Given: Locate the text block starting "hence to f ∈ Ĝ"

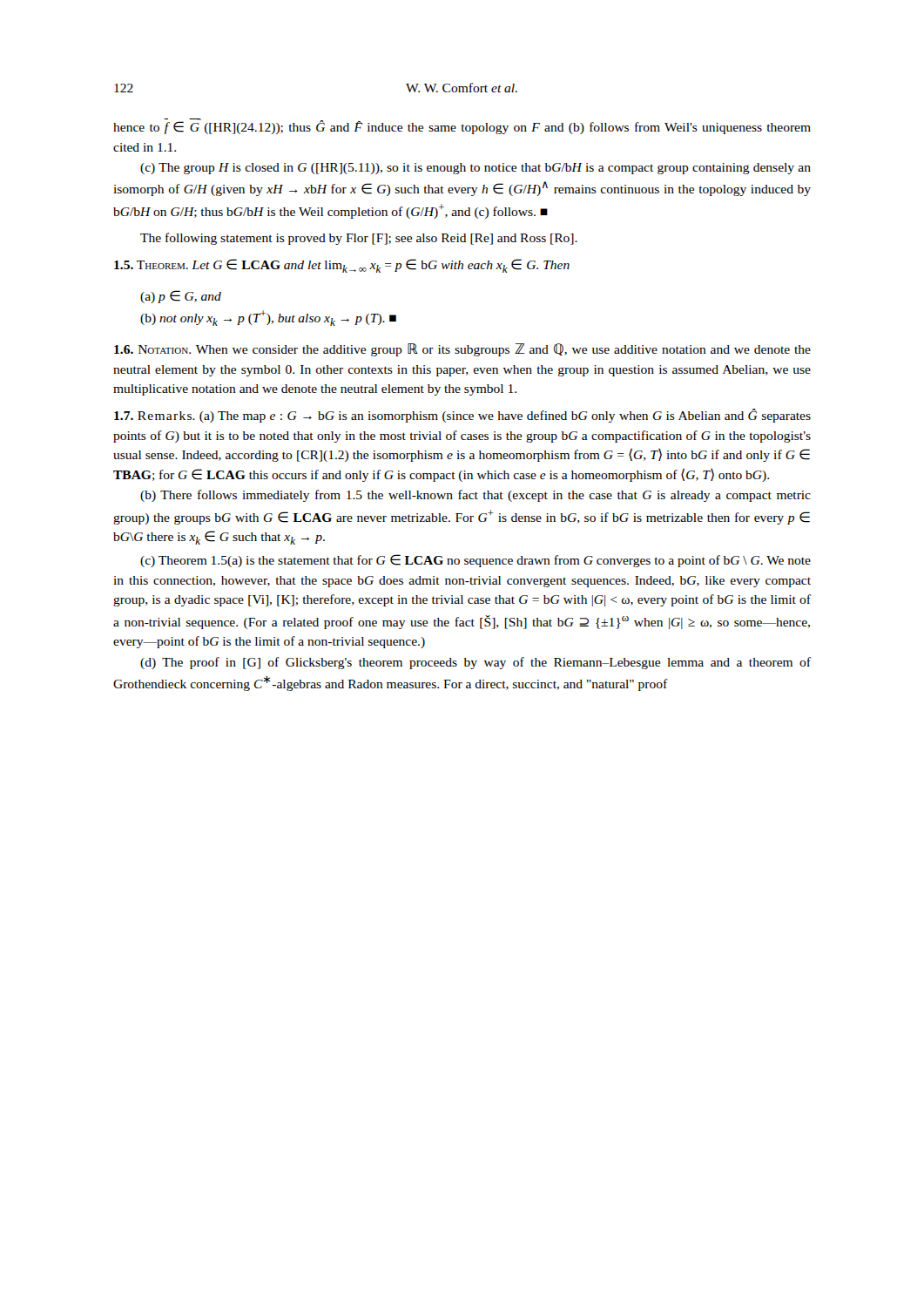Looking at the screenshot, I should (x=462, y=137).
